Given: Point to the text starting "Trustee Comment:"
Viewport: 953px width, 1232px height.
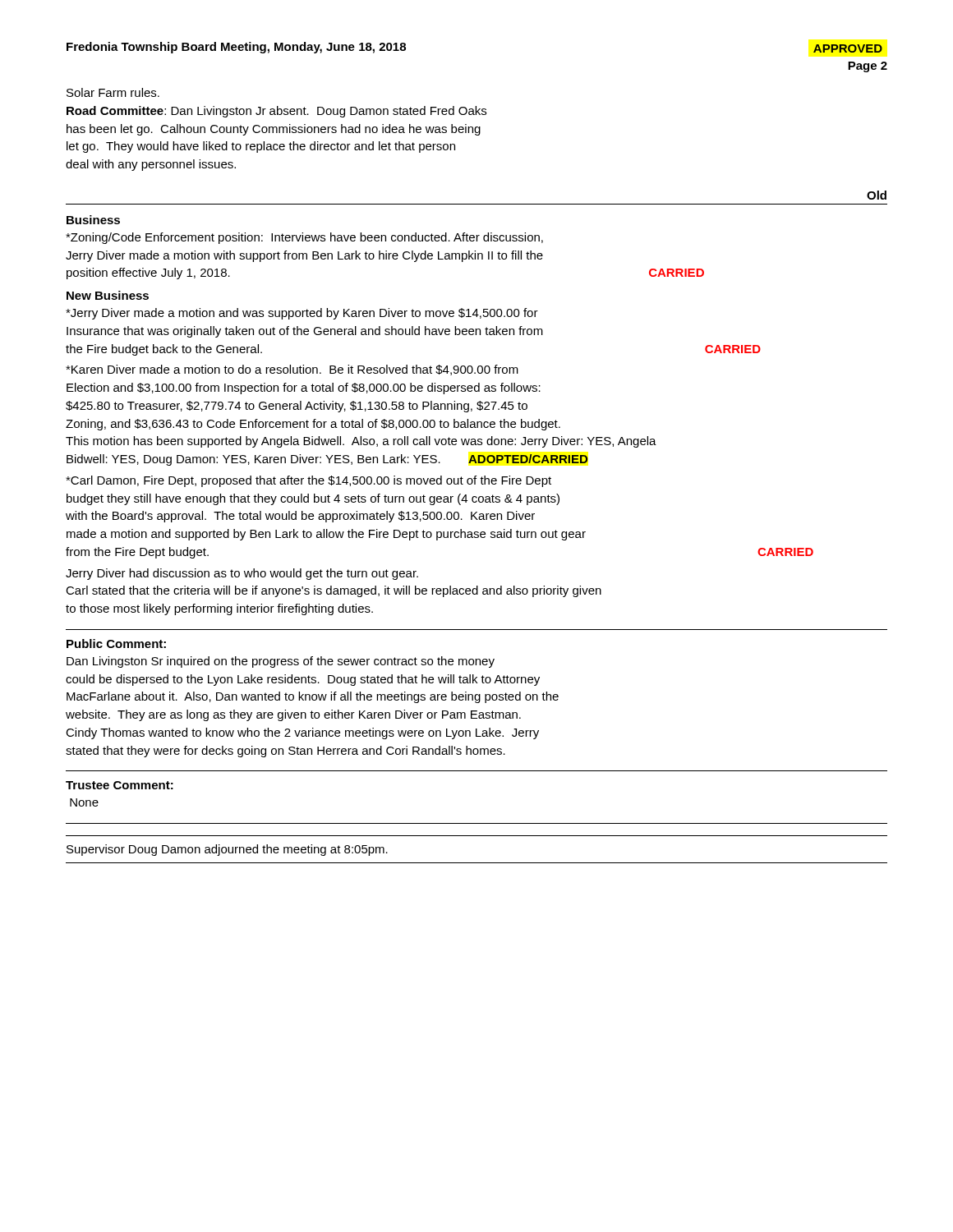Looking at the screenshot, I should point(120,785).
